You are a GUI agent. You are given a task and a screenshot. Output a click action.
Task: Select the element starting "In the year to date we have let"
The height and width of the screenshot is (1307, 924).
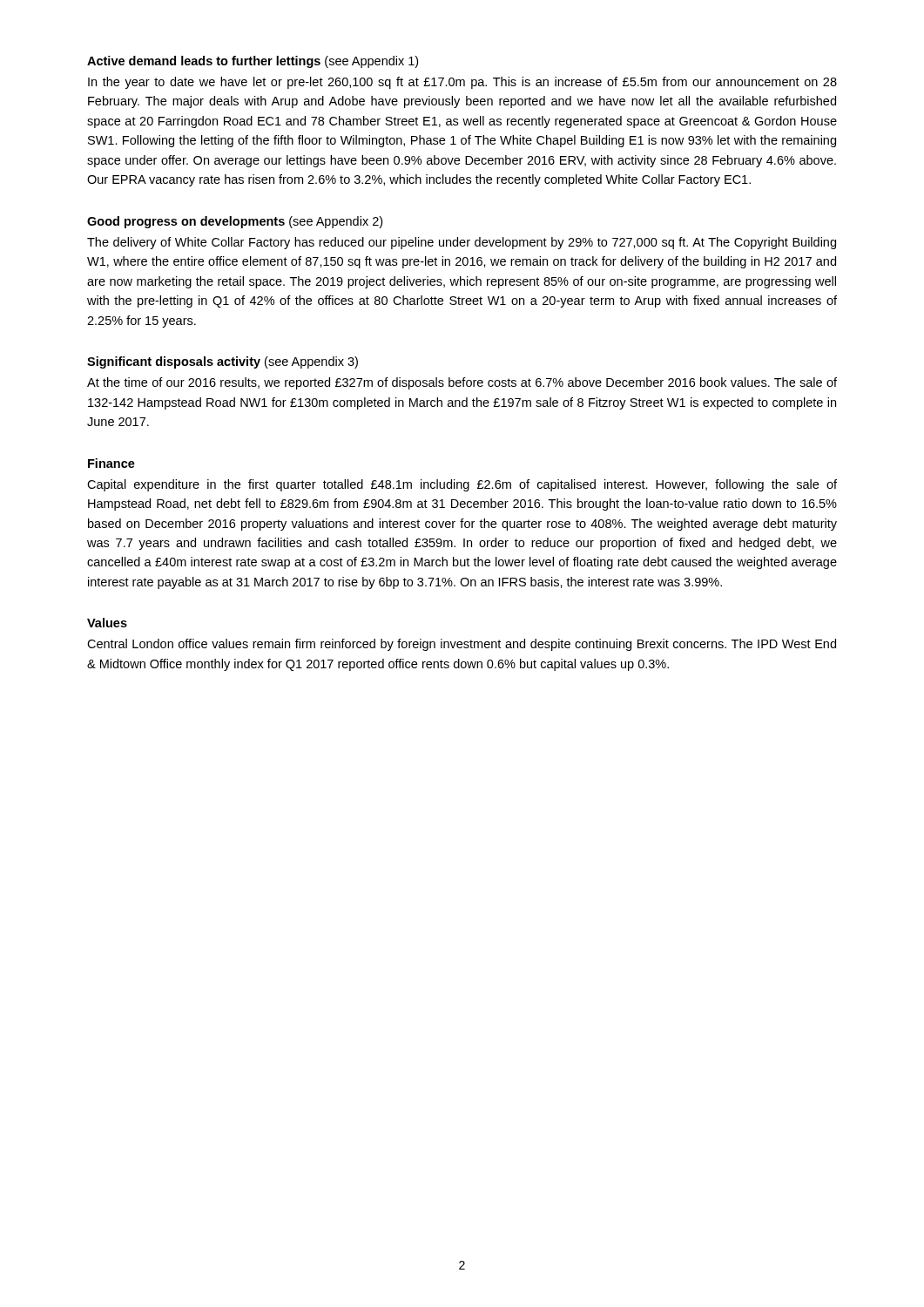tap(462, 131)
